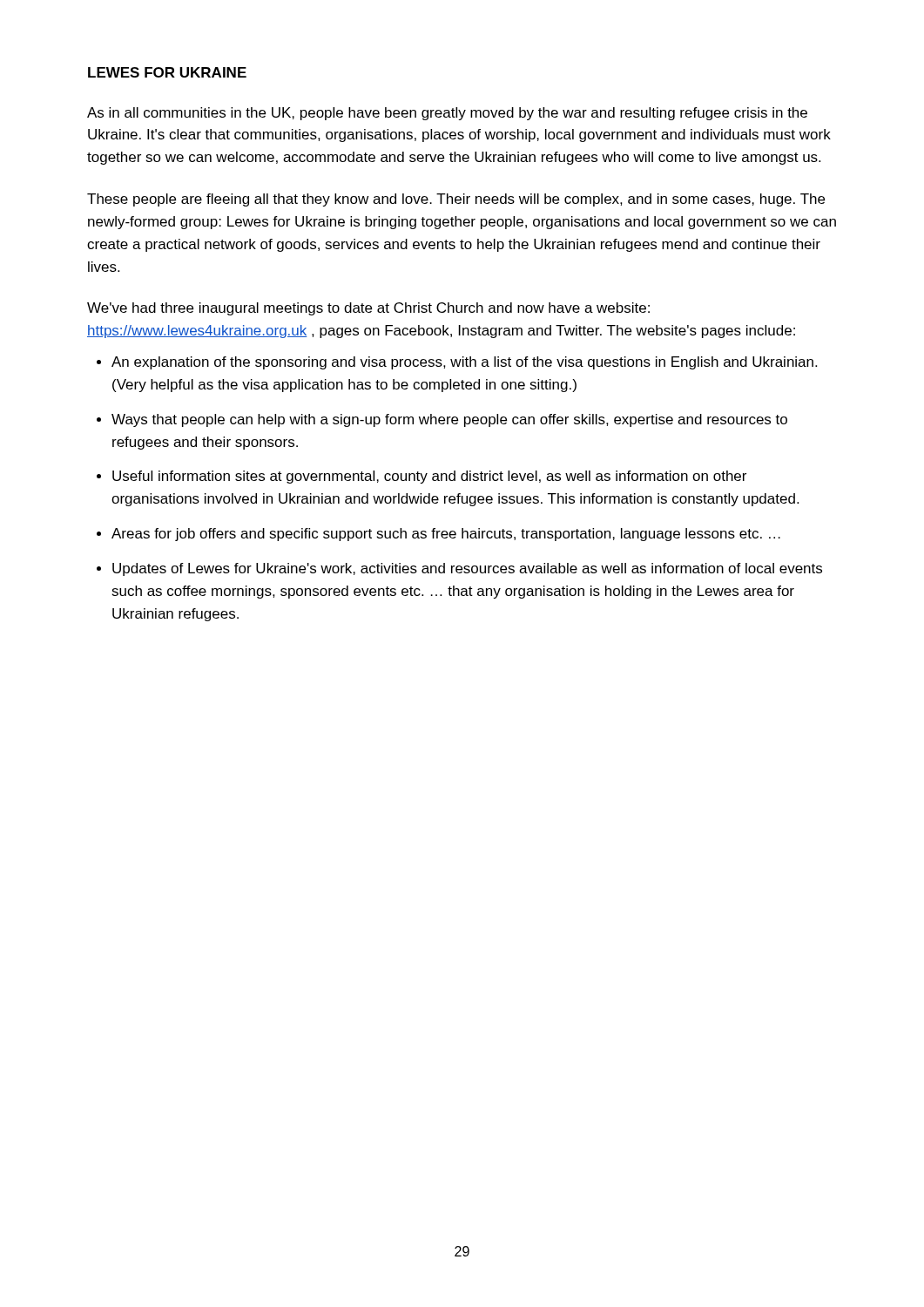Point to the element starting "We've had three inaugural meetings to date at"

442,320
